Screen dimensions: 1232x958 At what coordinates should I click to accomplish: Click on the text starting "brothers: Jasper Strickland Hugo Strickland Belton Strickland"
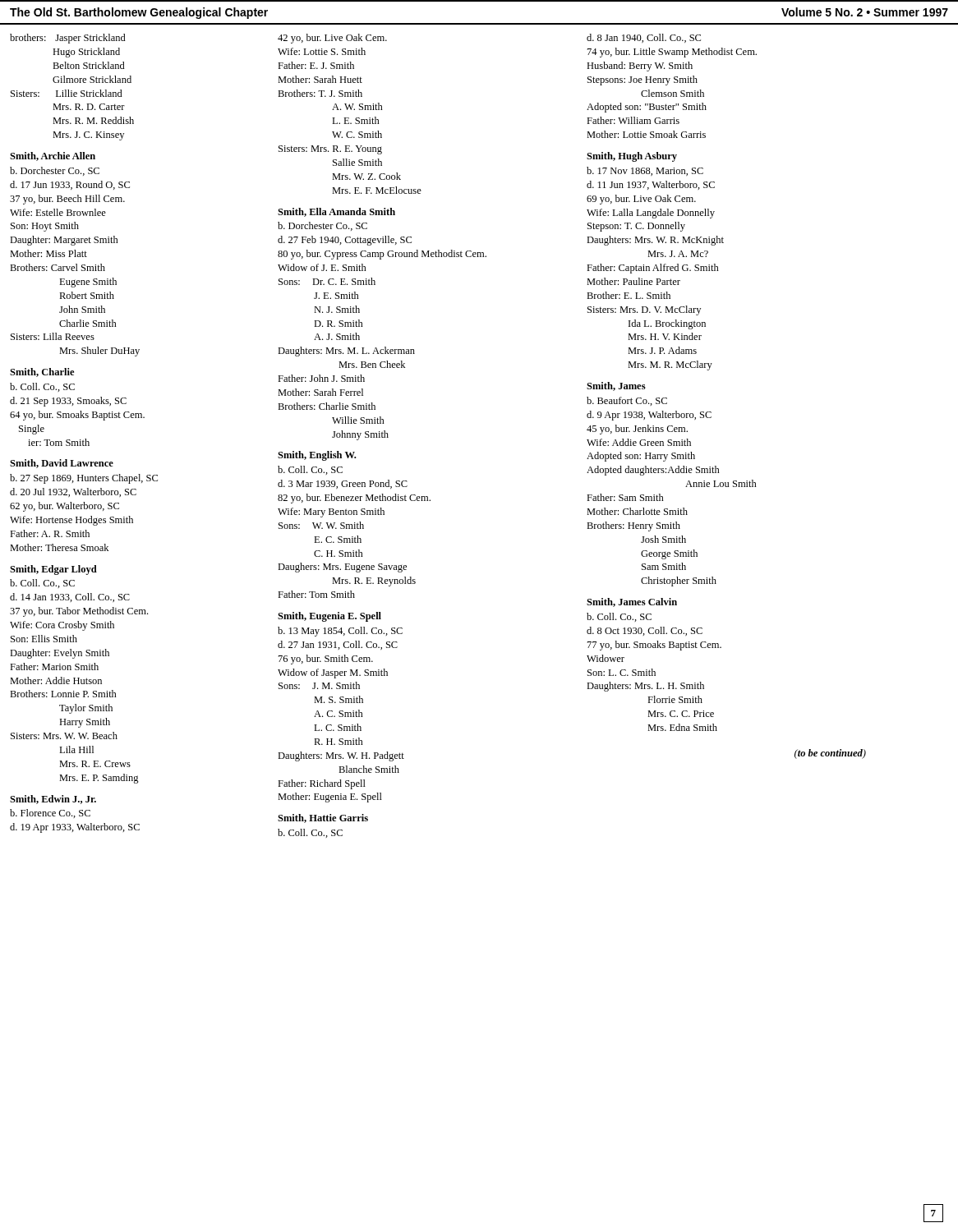point(137,87)
